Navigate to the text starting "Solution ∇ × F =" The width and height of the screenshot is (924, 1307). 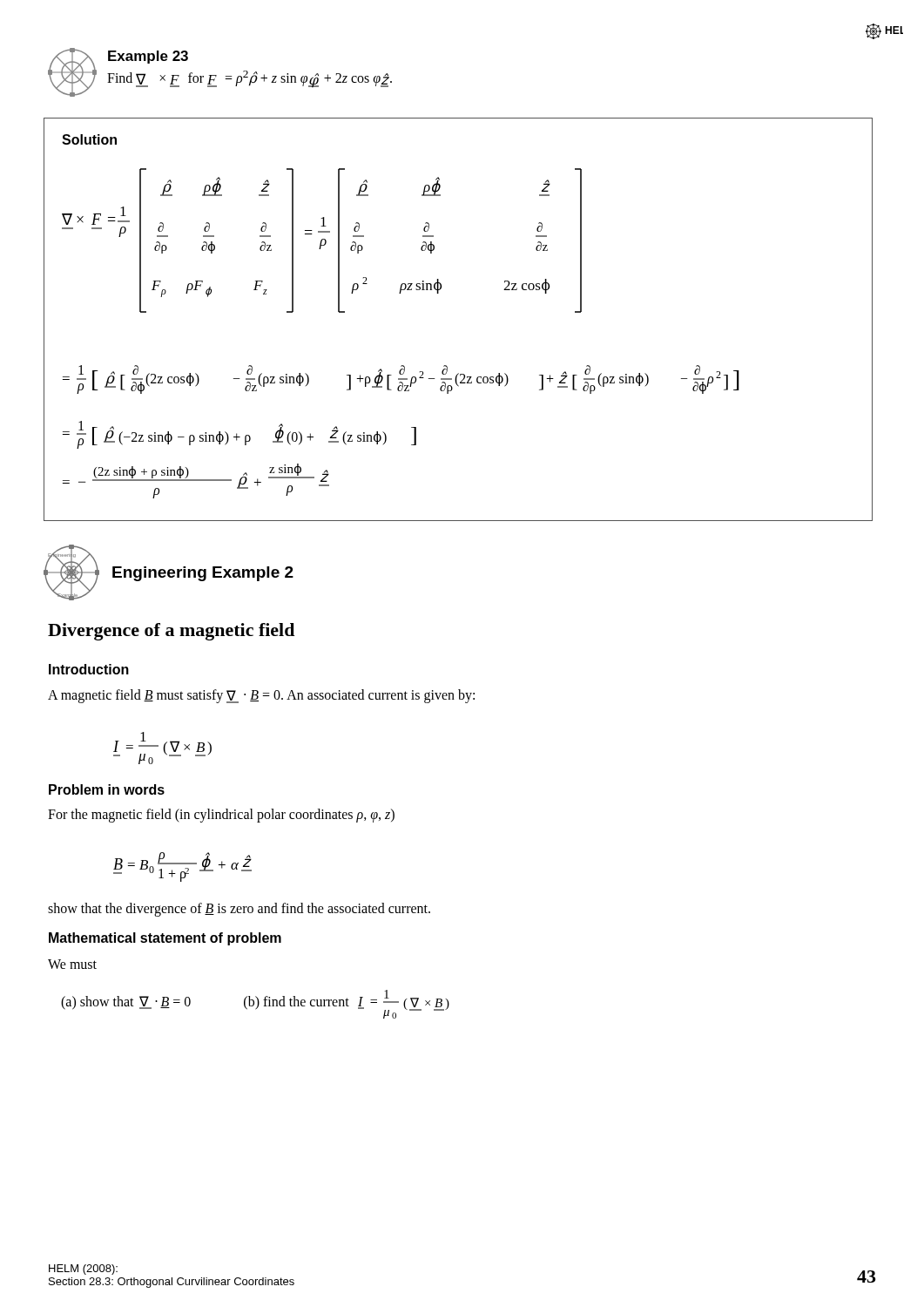[x=89, y=139]
